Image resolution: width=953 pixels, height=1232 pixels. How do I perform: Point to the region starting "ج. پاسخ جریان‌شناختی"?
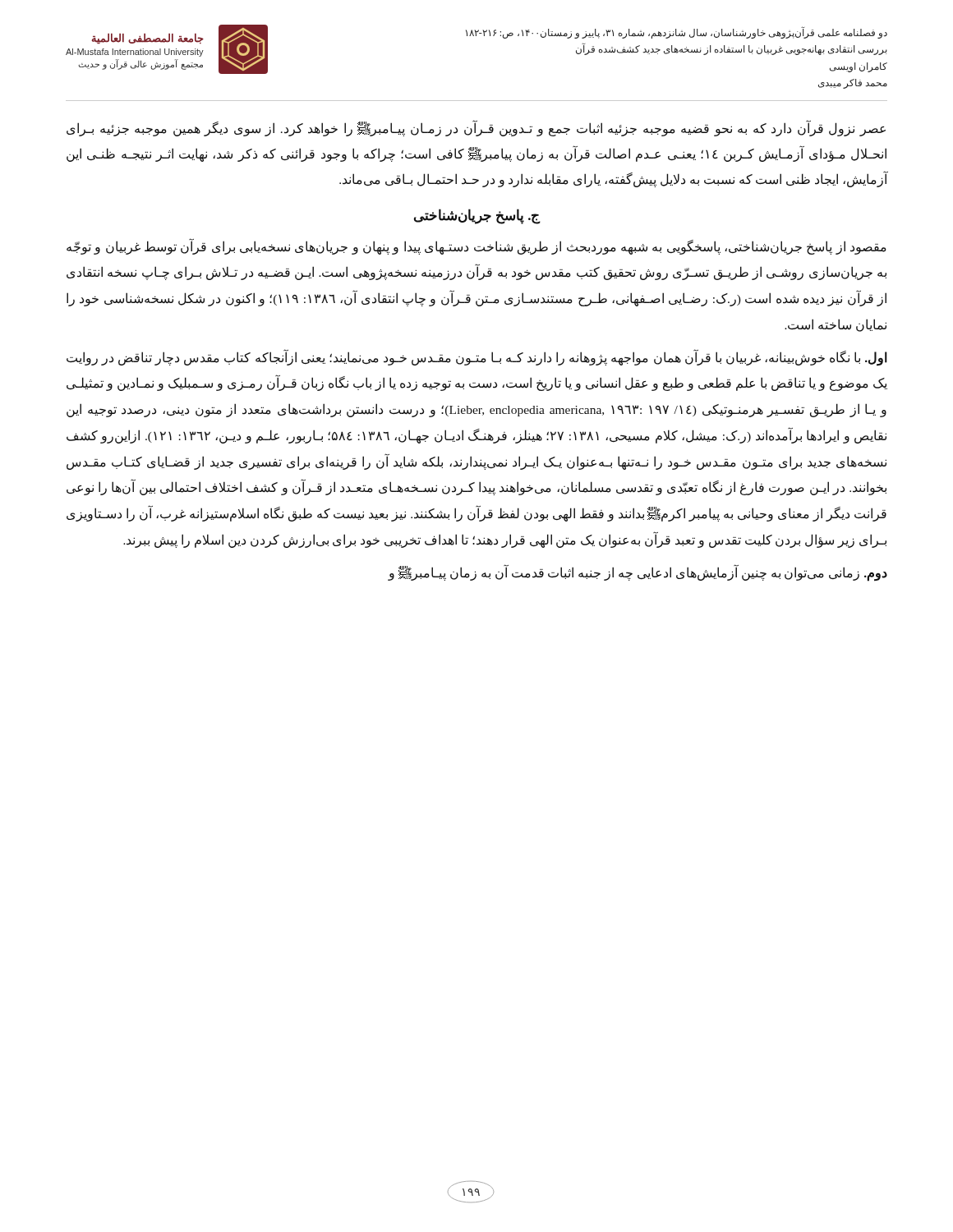pos(476,215)
